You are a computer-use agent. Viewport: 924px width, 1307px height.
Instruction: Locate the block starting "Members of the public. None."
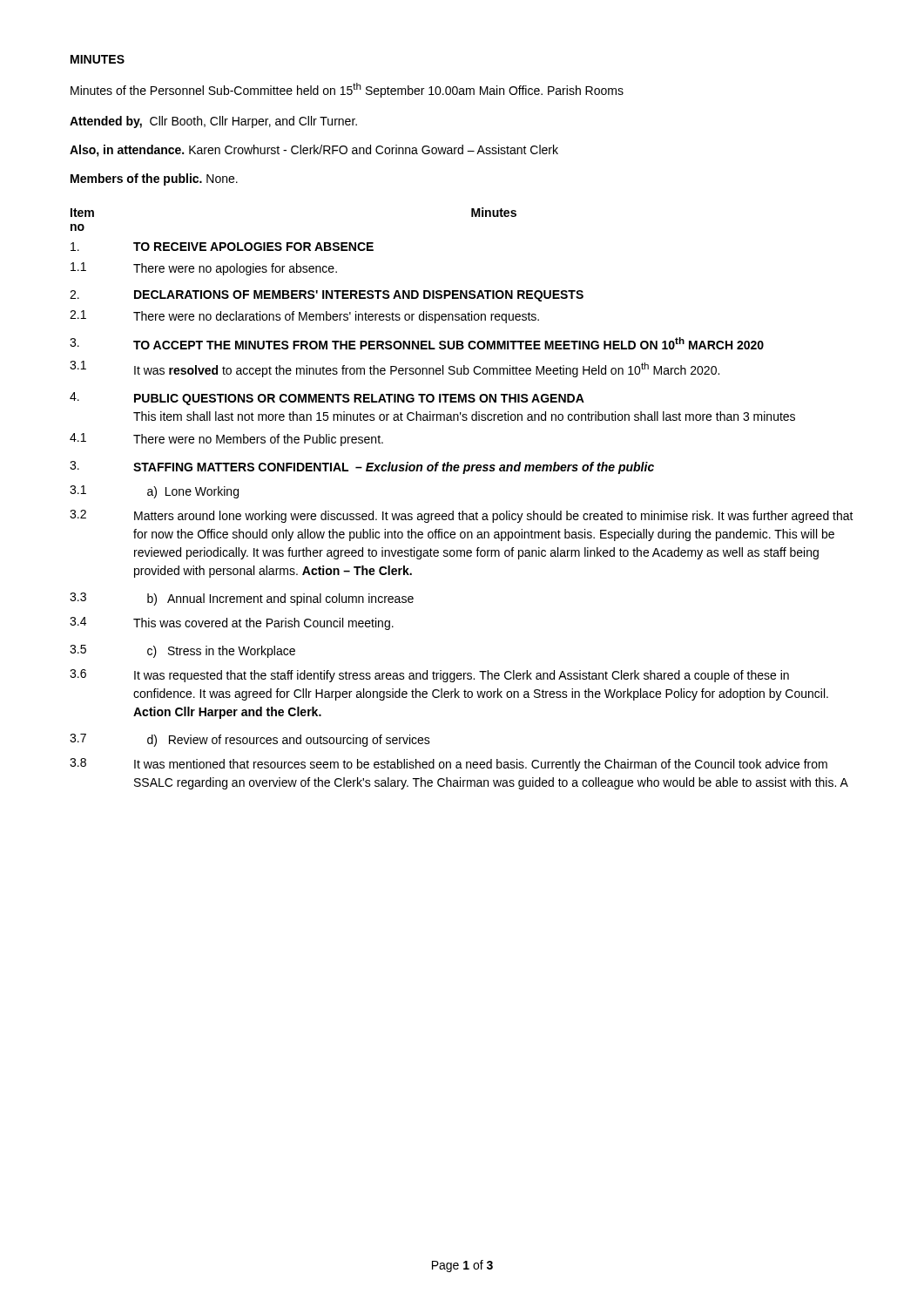coord(154,178)
